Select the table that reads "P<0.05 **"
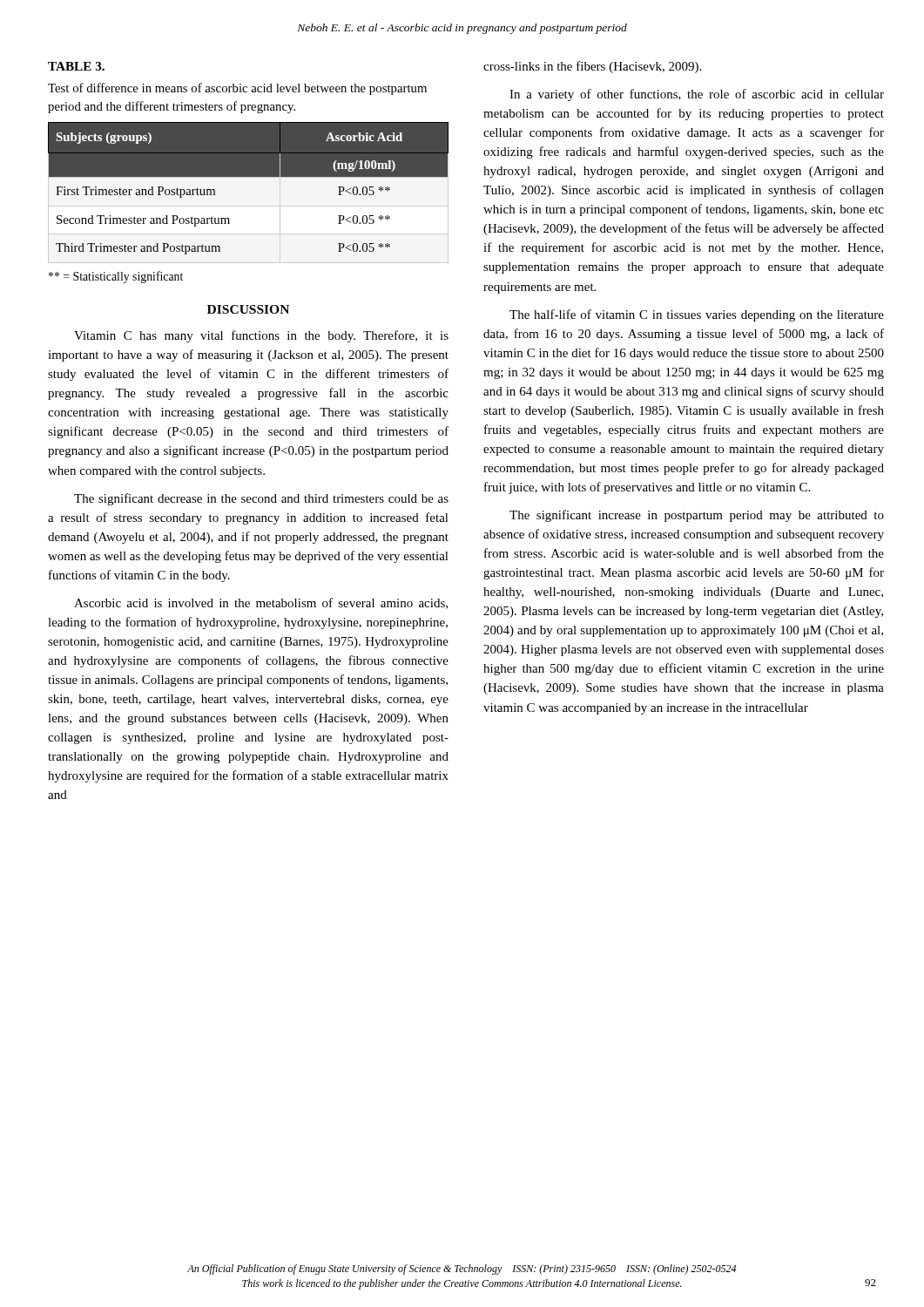The image size is (924, 1307). [x=248, y=193]
